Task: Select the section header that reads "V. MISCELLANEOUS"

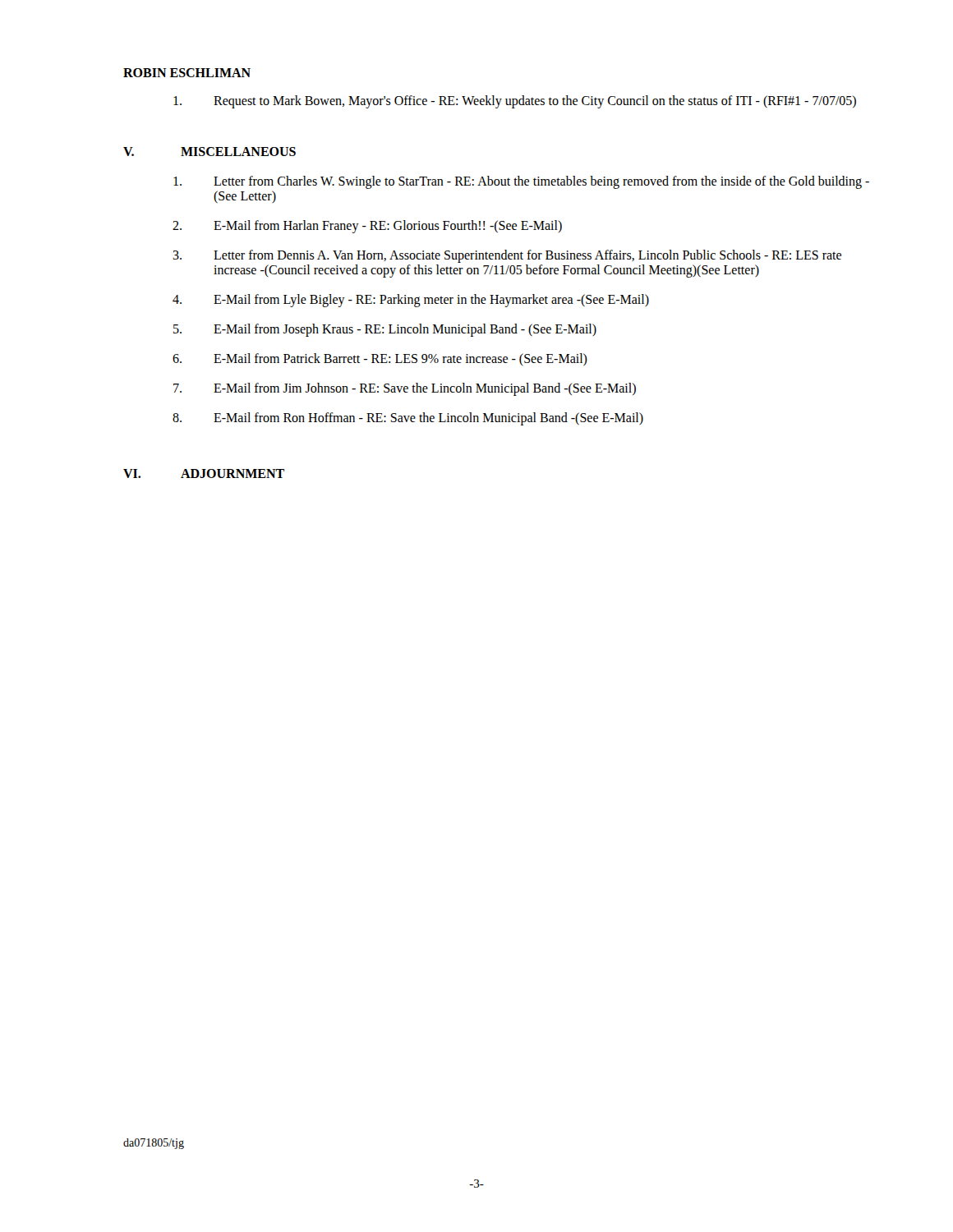Action: (x=210, y=152)
